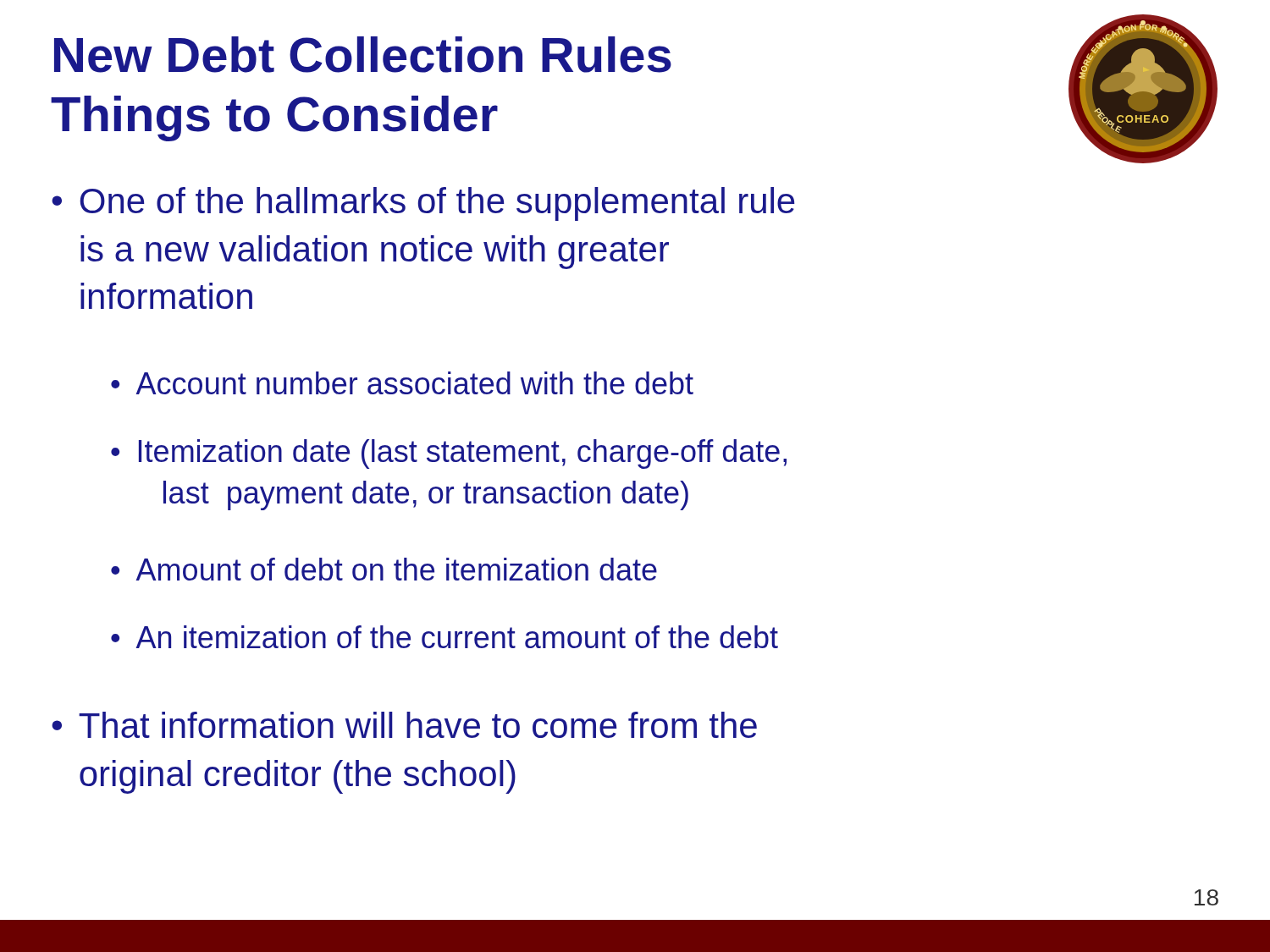Where is the passage that starts "• An itemization"?

[444, 638]
